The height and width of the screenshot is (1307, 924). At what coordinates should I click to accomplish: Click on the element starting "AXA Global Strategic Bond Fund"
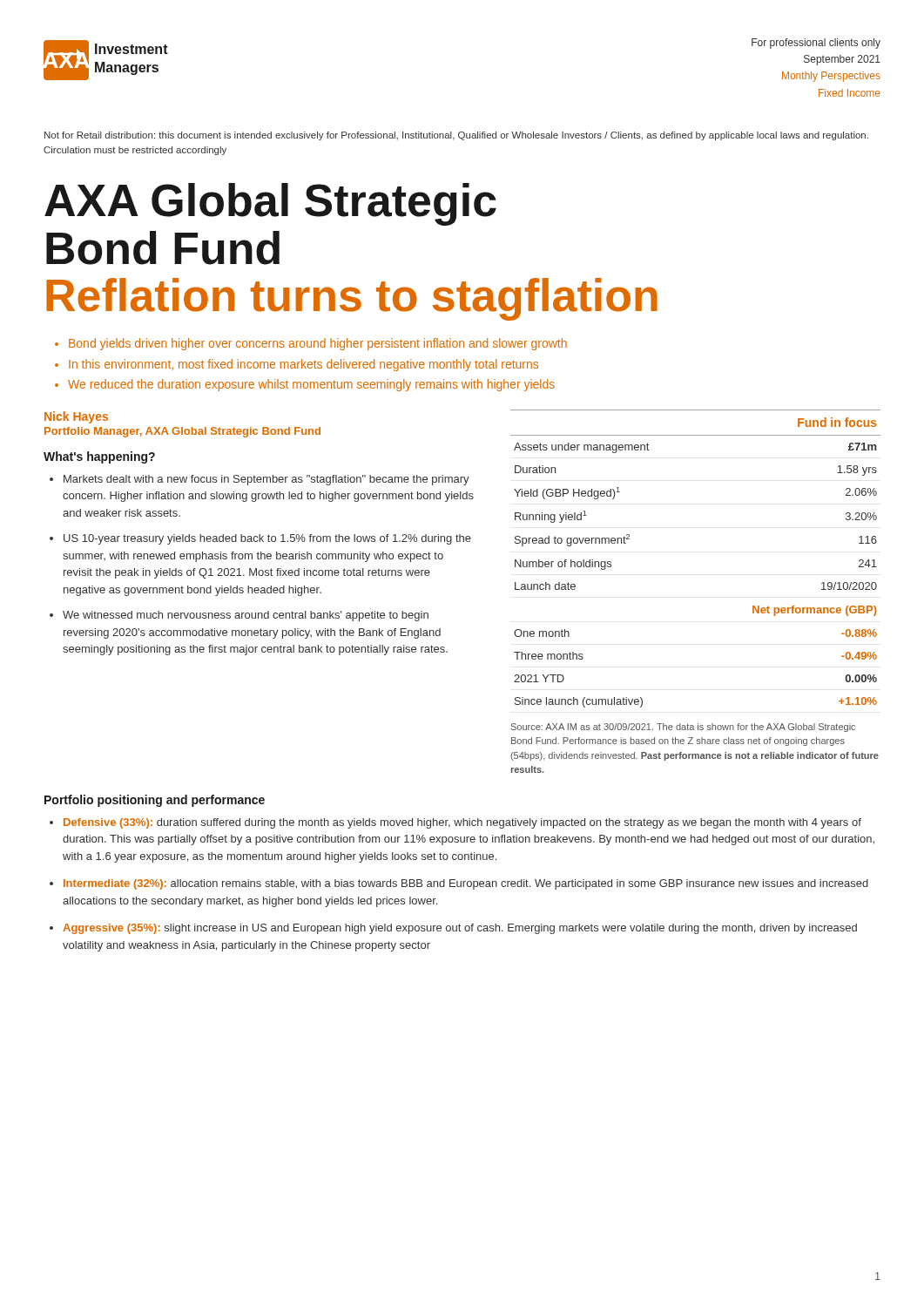click(x=270, y=225)
